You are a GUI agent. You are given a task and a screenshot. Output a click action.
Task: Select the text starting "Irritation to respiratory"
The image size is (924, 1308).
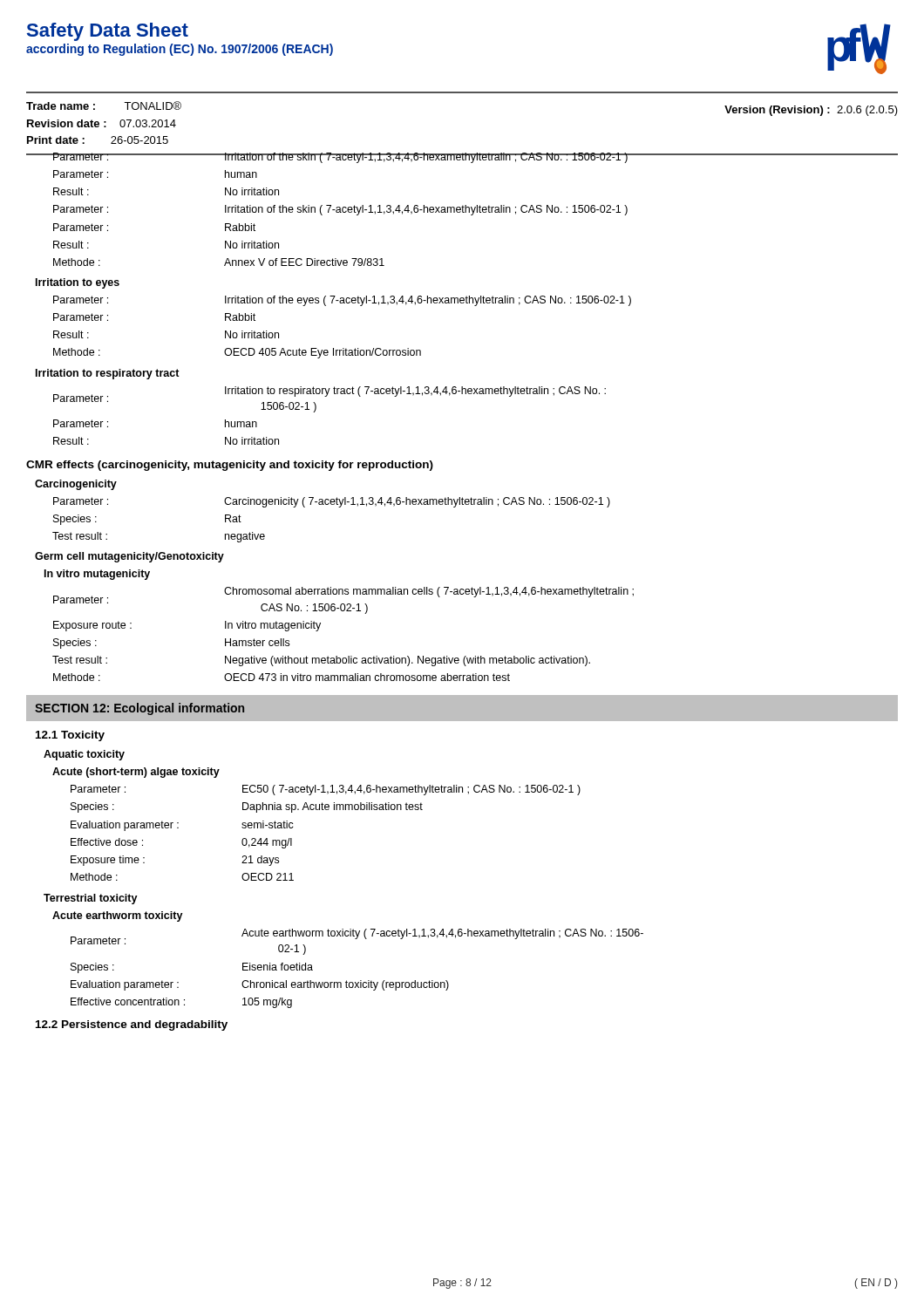pyautogui.click(x=107, y=373)
